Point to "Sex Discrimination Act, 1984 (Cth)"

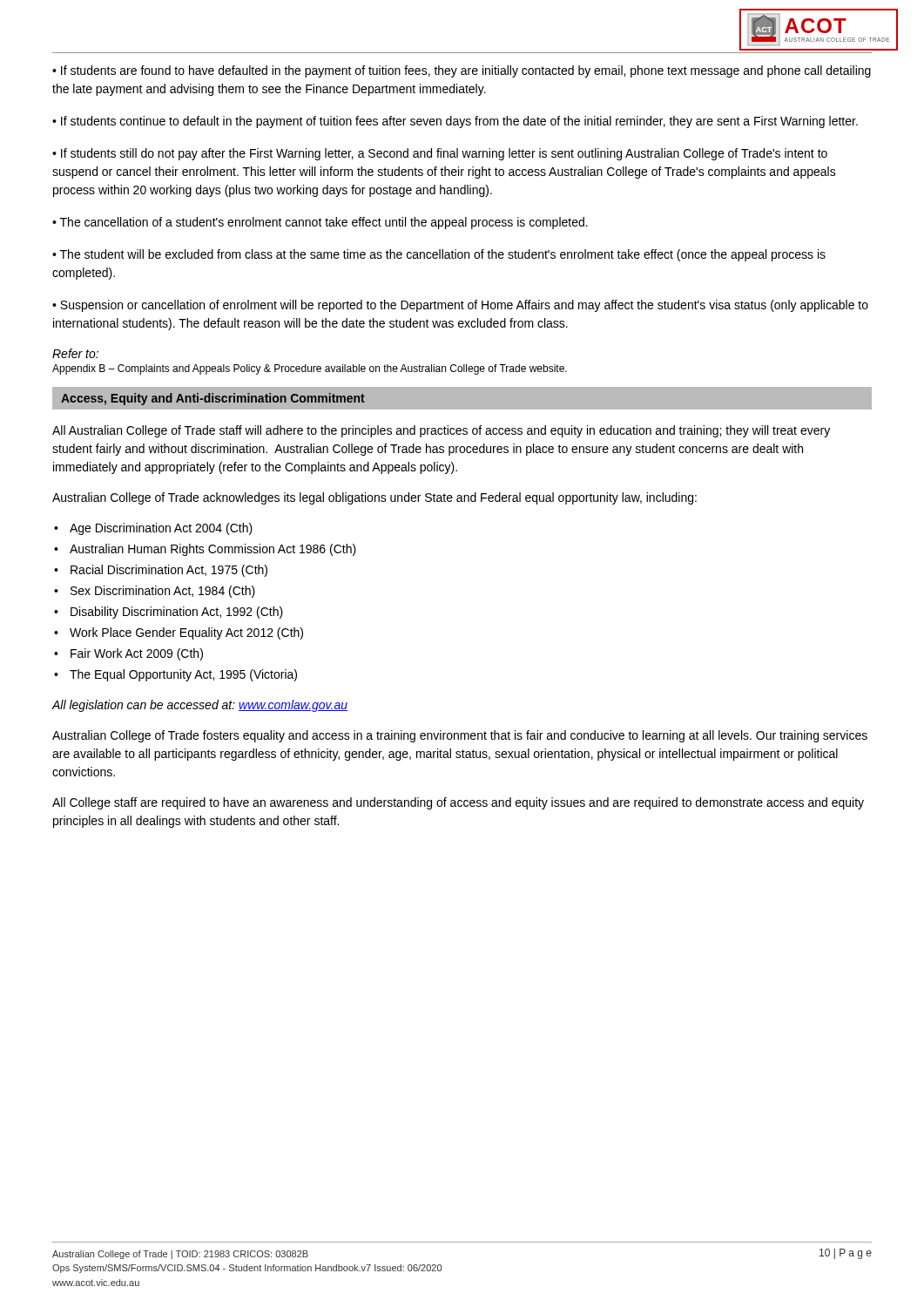click(162, 591)
